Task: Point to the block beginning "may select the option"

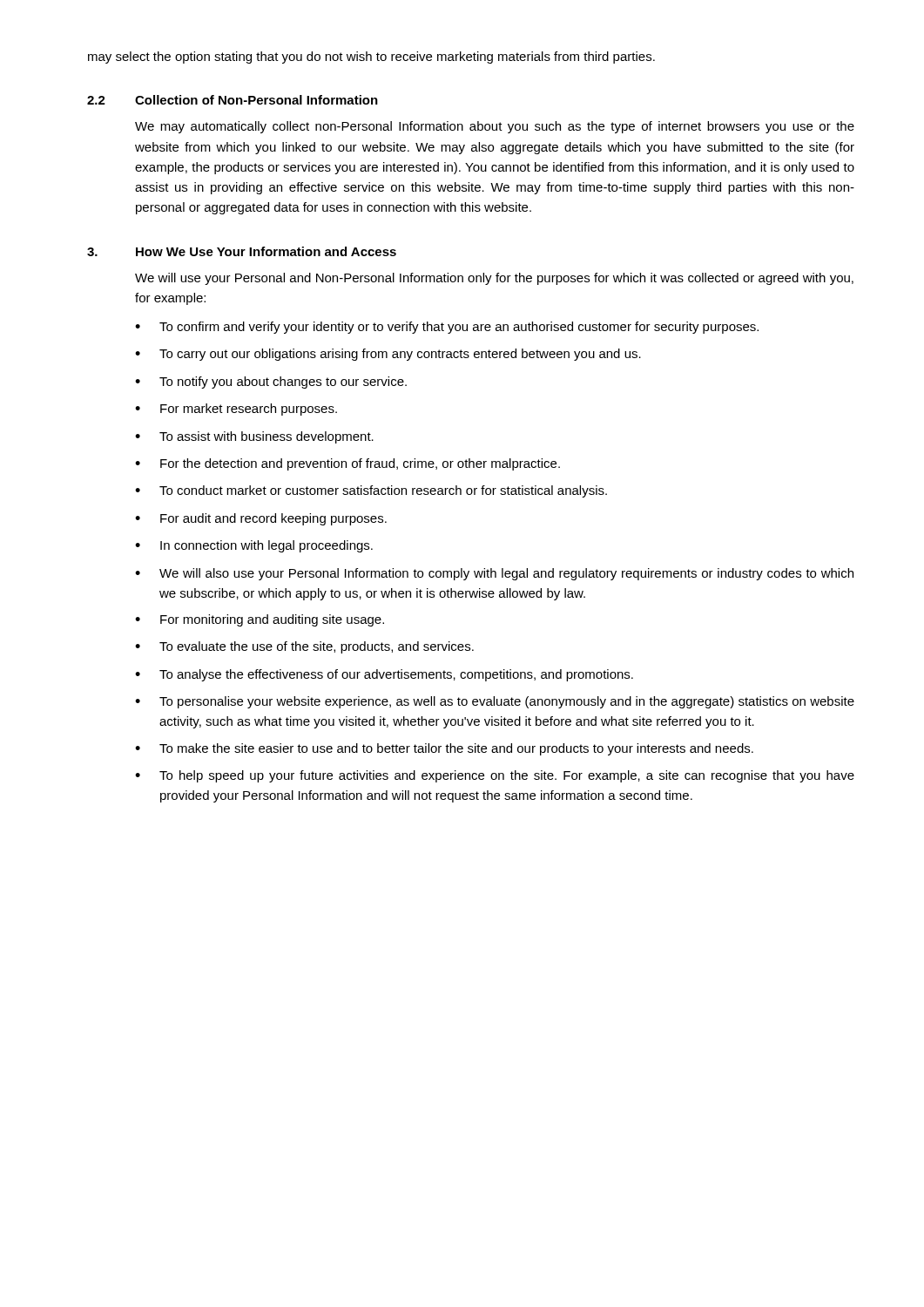Action: (x=471, y=56)
